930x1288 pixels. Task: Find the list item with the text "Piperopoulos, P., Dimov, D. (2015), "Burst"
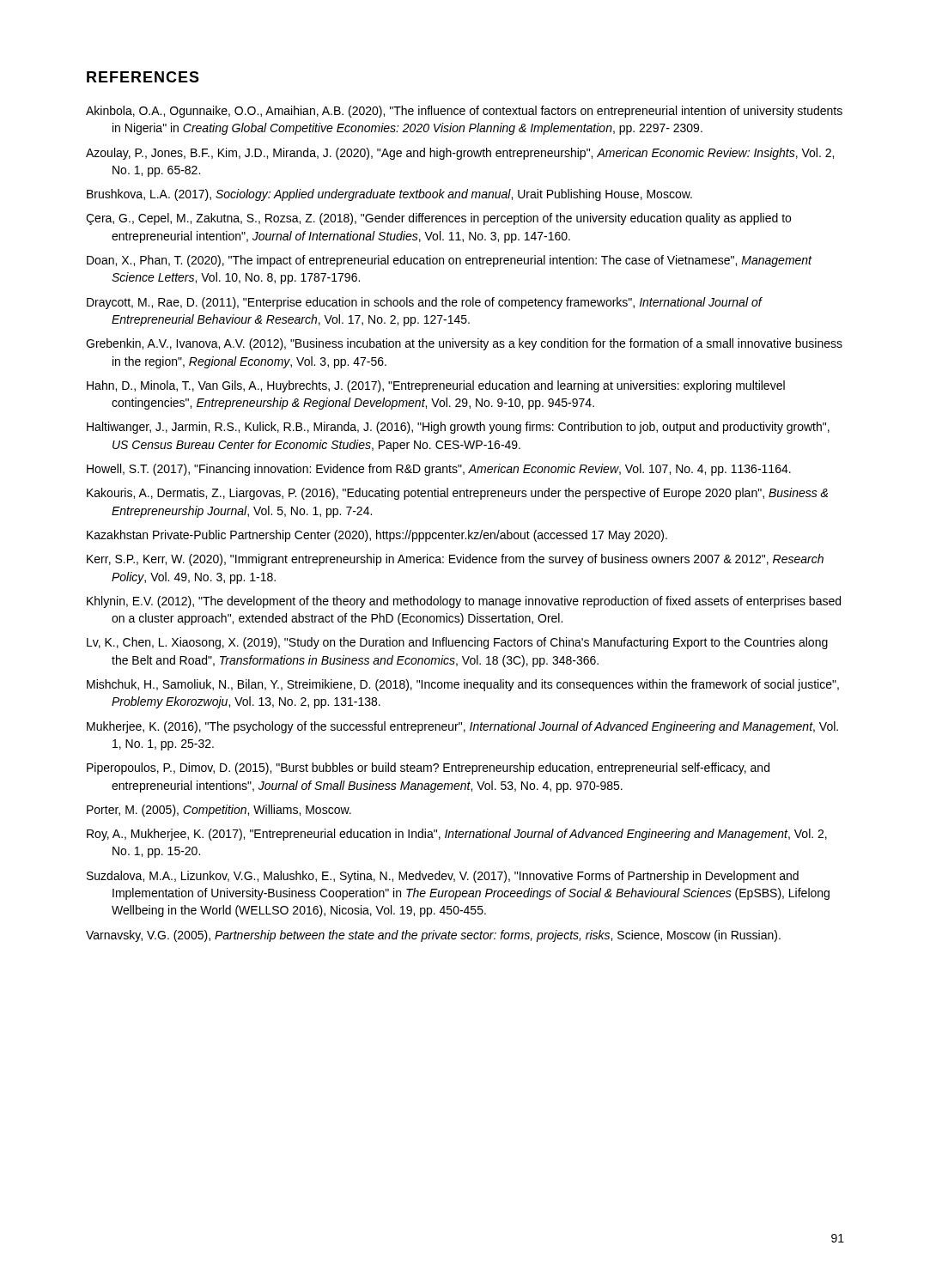click(x=428, y=777)
